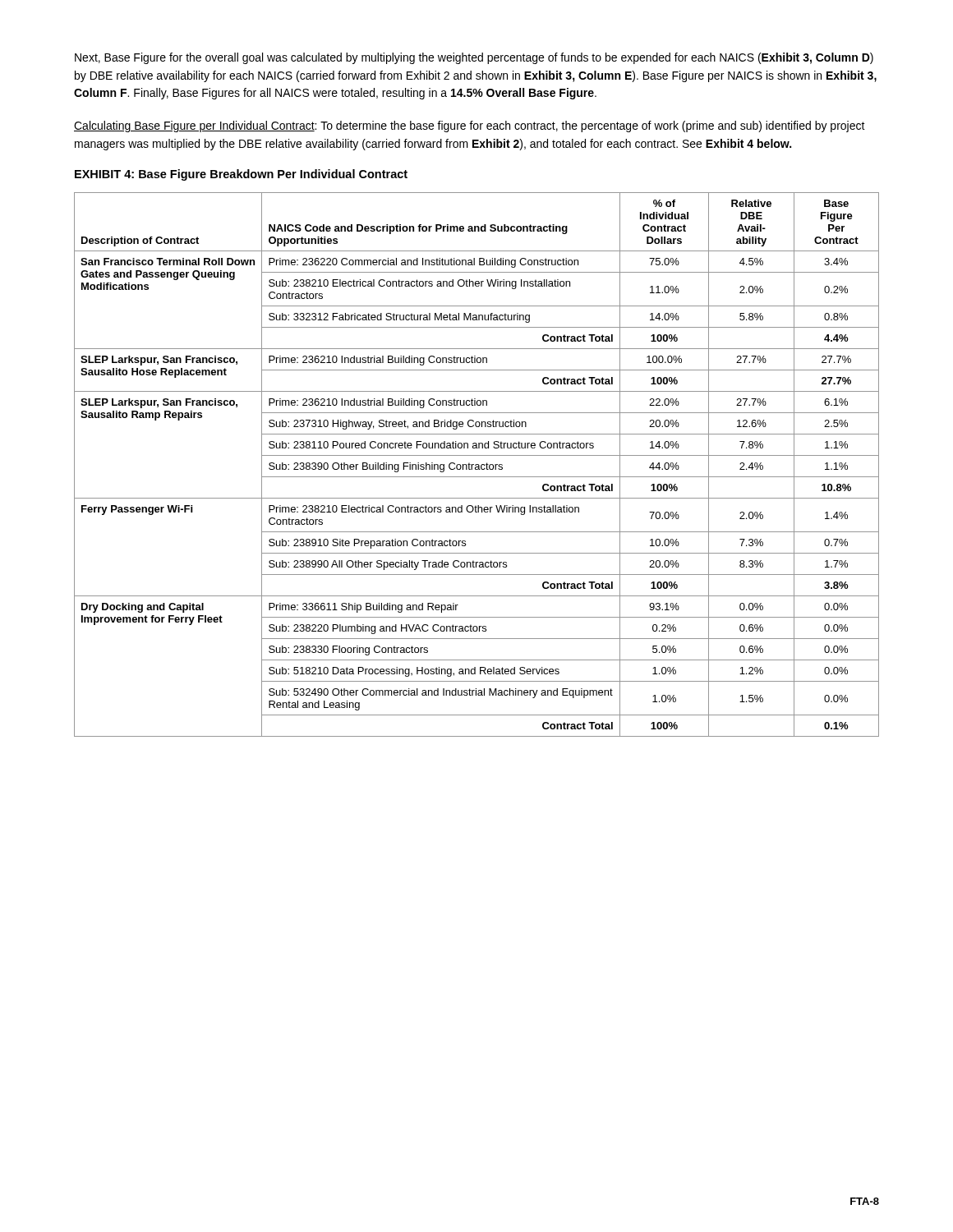This screenshot has height=1232, width=953.
Task: Select the block starting "EXHIBIT 4: Base Figure Breakdown Per Individual Contract"
Action: pos(241,175)
